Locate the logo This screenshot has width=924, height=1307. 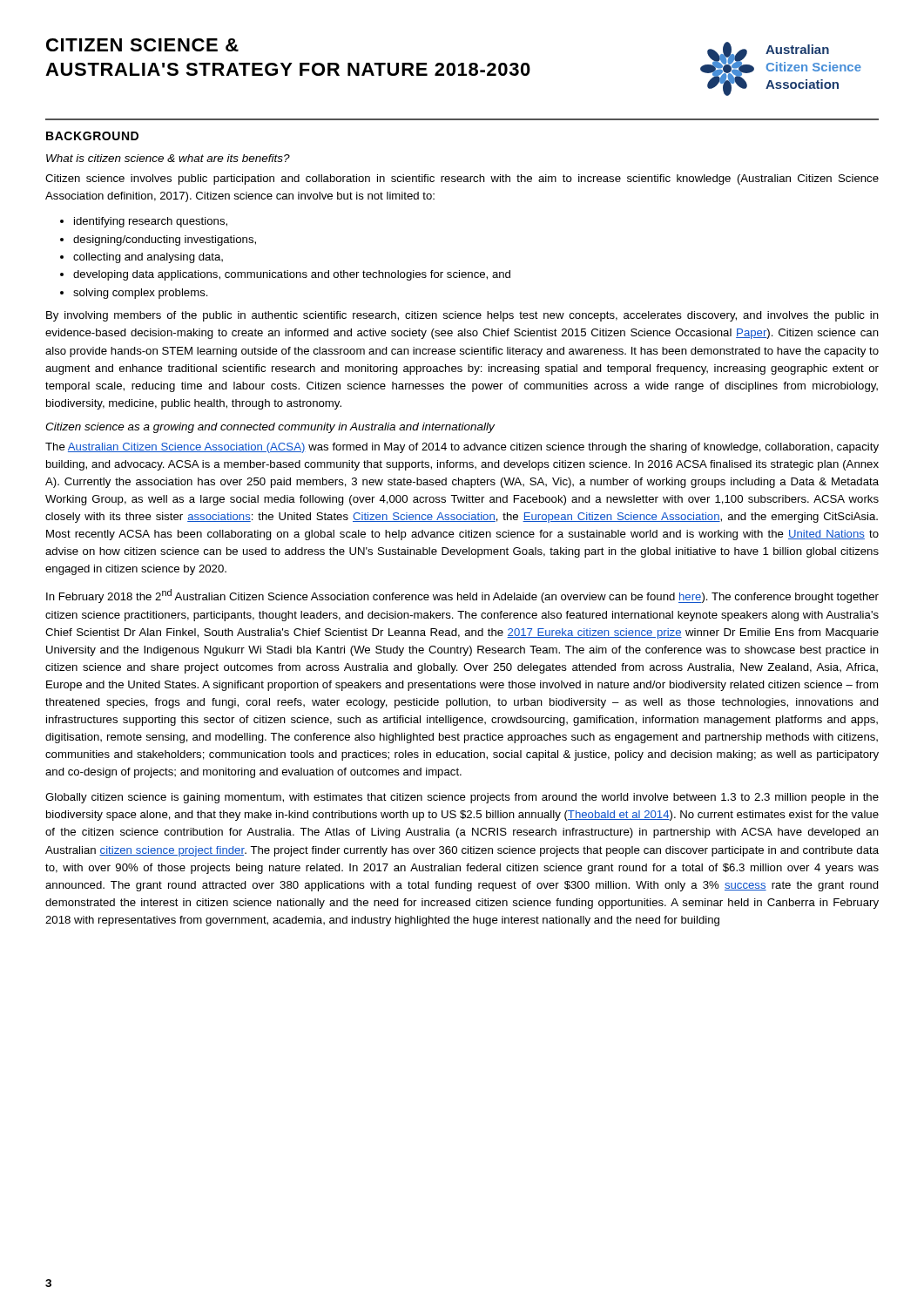click(787, 69)
